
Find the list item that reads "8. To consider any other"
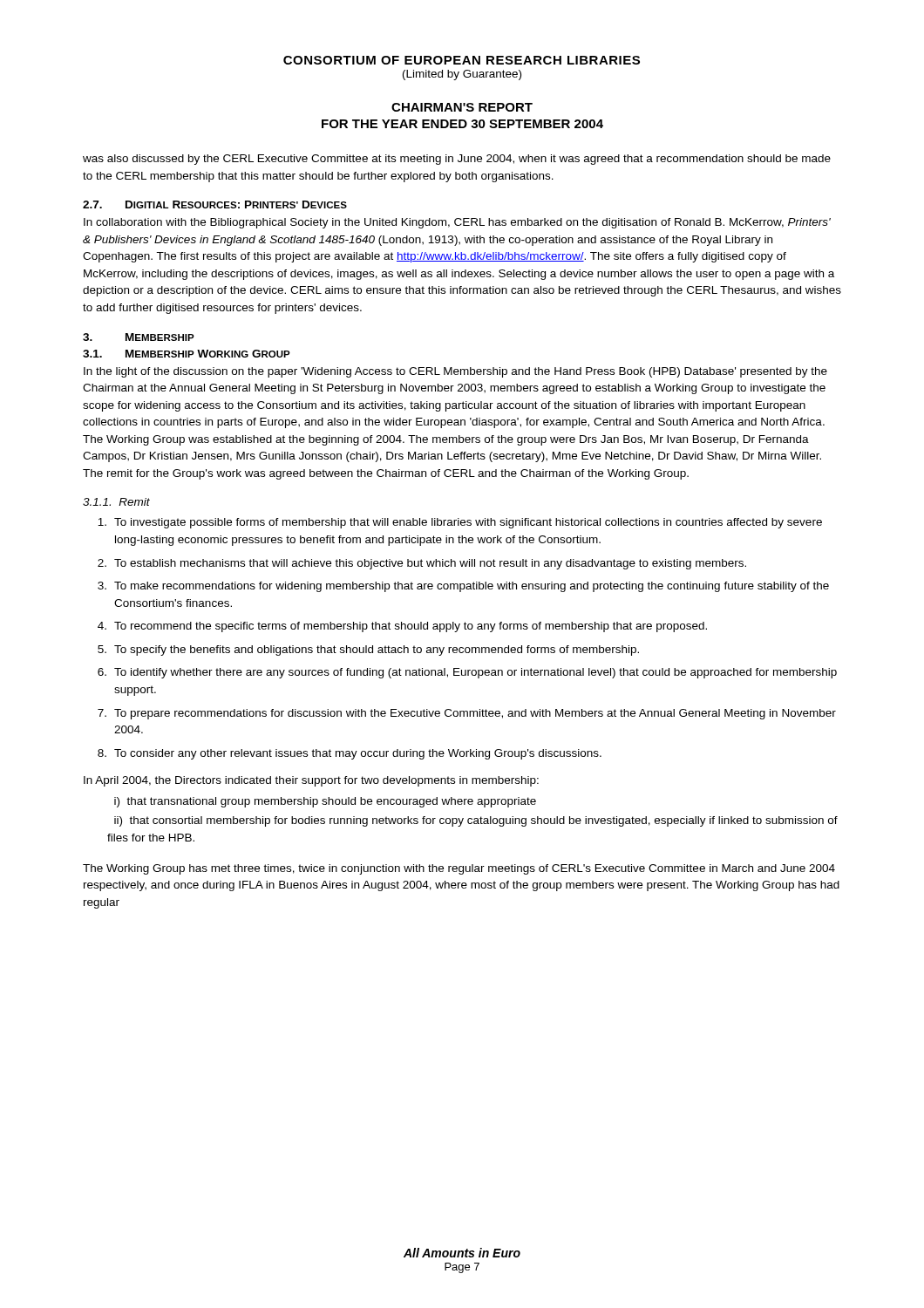click(462, 753)
